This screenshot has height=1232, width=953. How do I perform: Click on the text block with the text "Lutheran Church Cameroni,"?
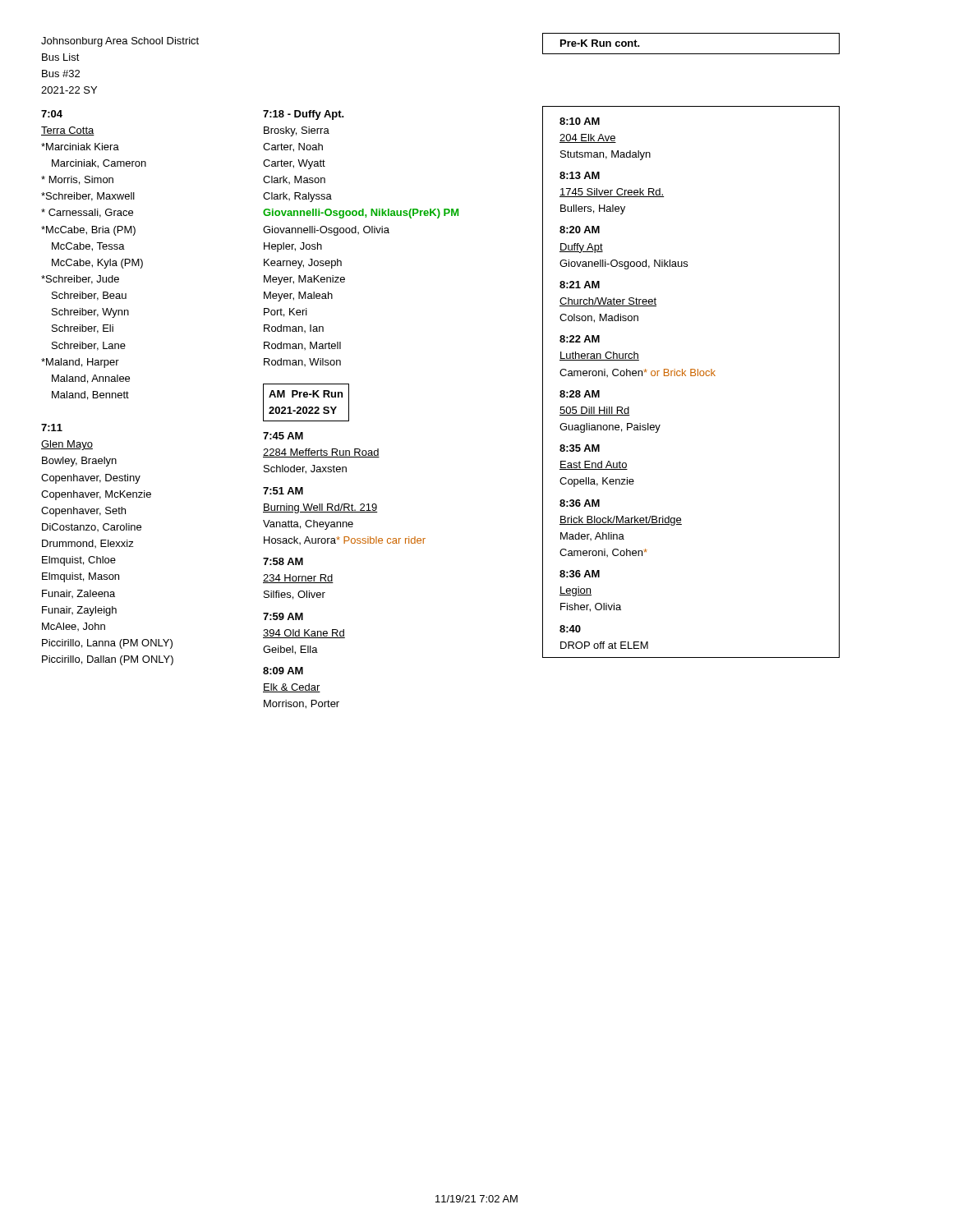point(699,364)
